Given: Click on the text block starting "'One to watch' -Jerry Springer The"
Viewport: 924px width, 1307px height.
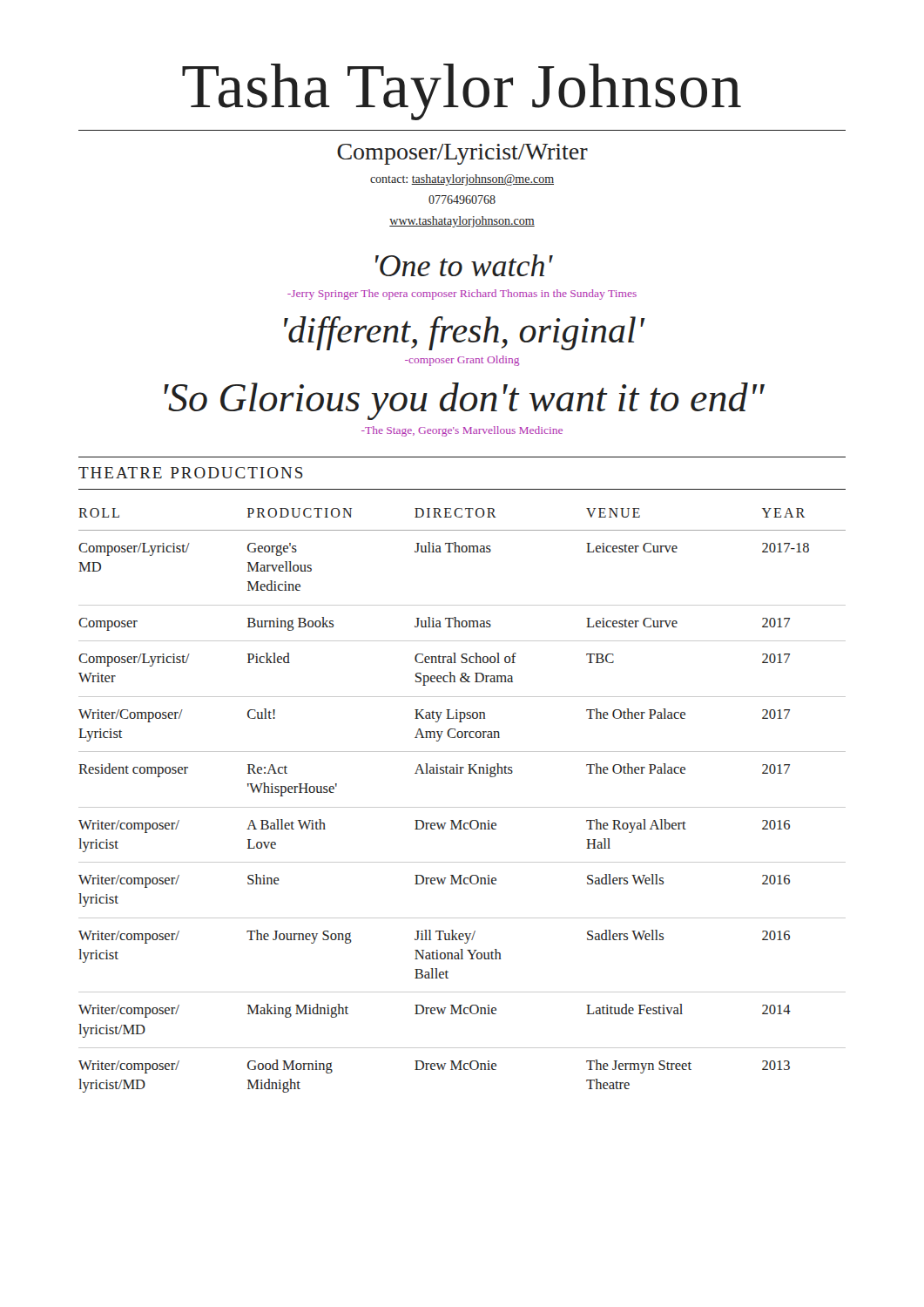Looking at the screenshot, I should pos(462,342).
